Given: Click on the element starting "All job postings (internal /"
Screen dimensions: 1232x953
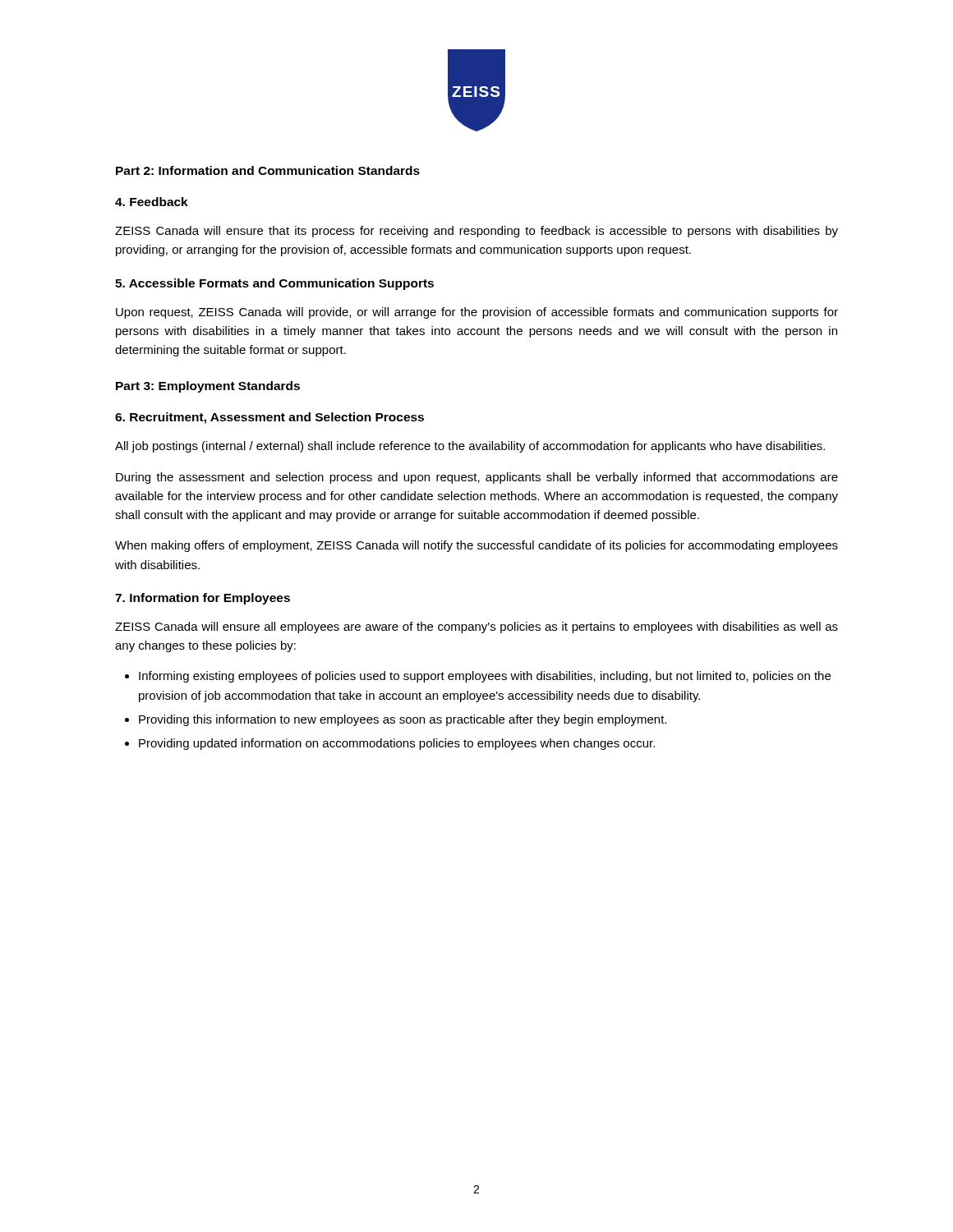Looking at the screenshot, I should 471,446.
